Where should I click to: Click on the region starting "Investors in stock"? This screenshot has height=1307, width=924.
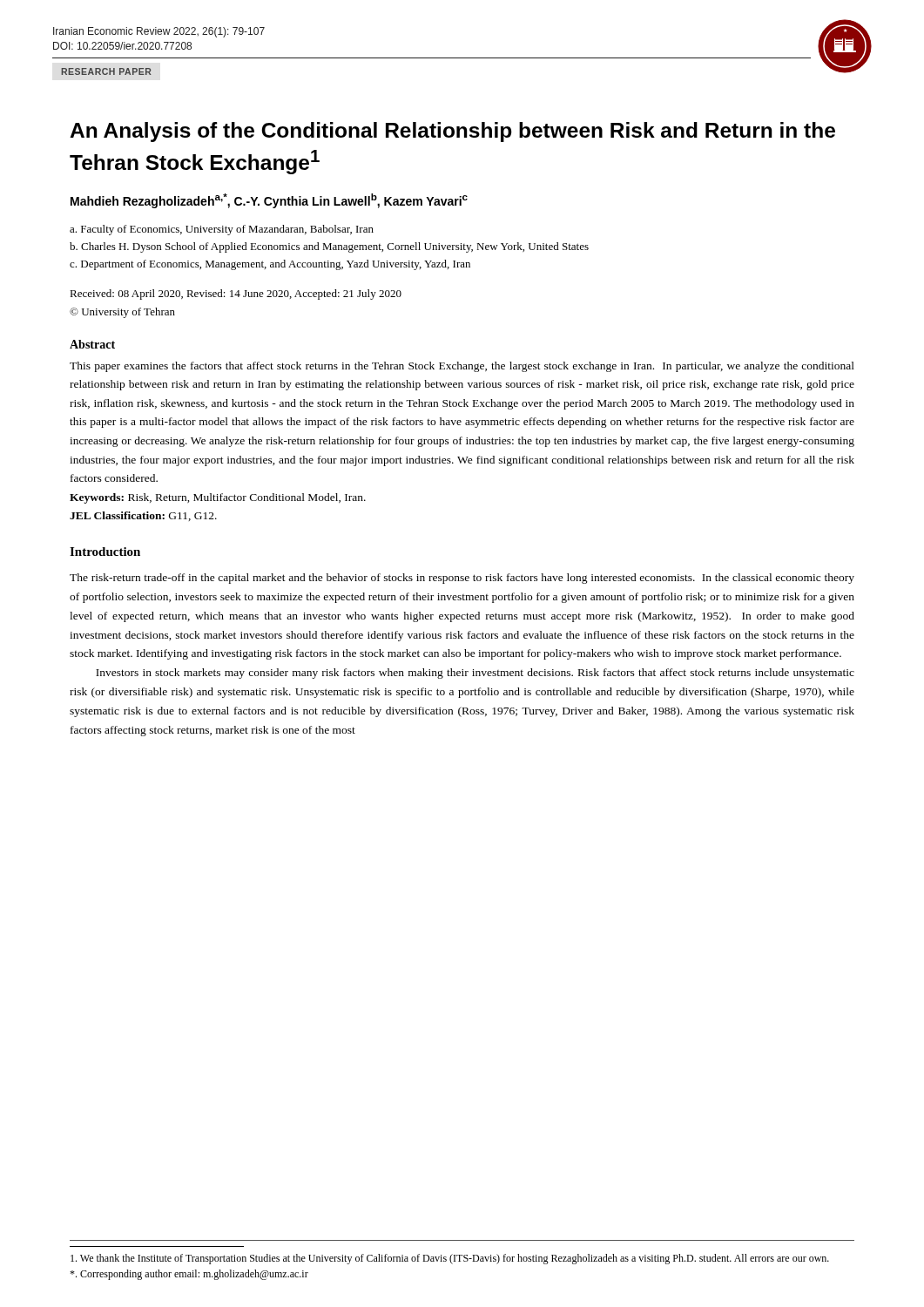coord(462,701)
